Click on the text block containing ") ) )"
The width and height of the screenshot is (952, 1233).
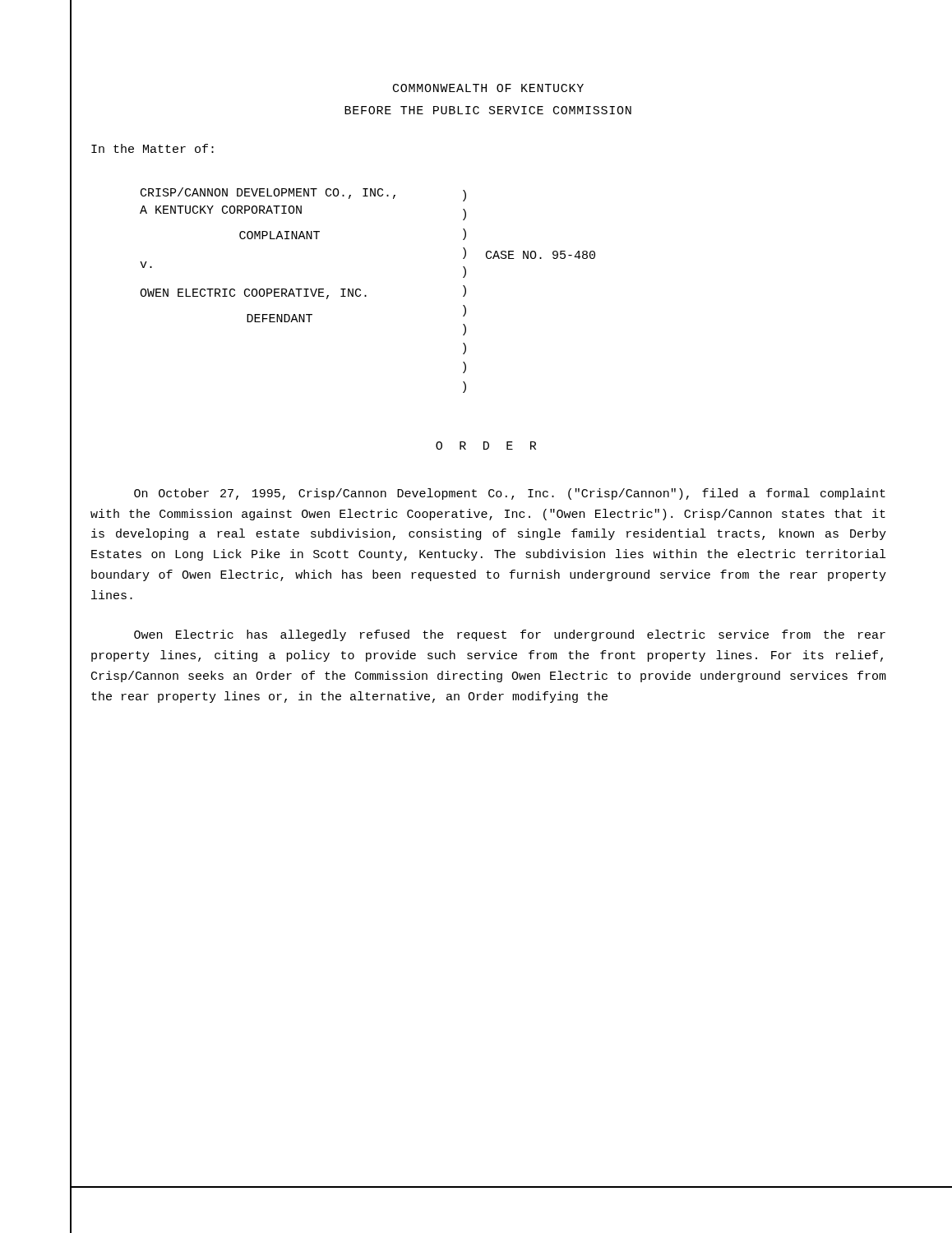click(464, 292)
